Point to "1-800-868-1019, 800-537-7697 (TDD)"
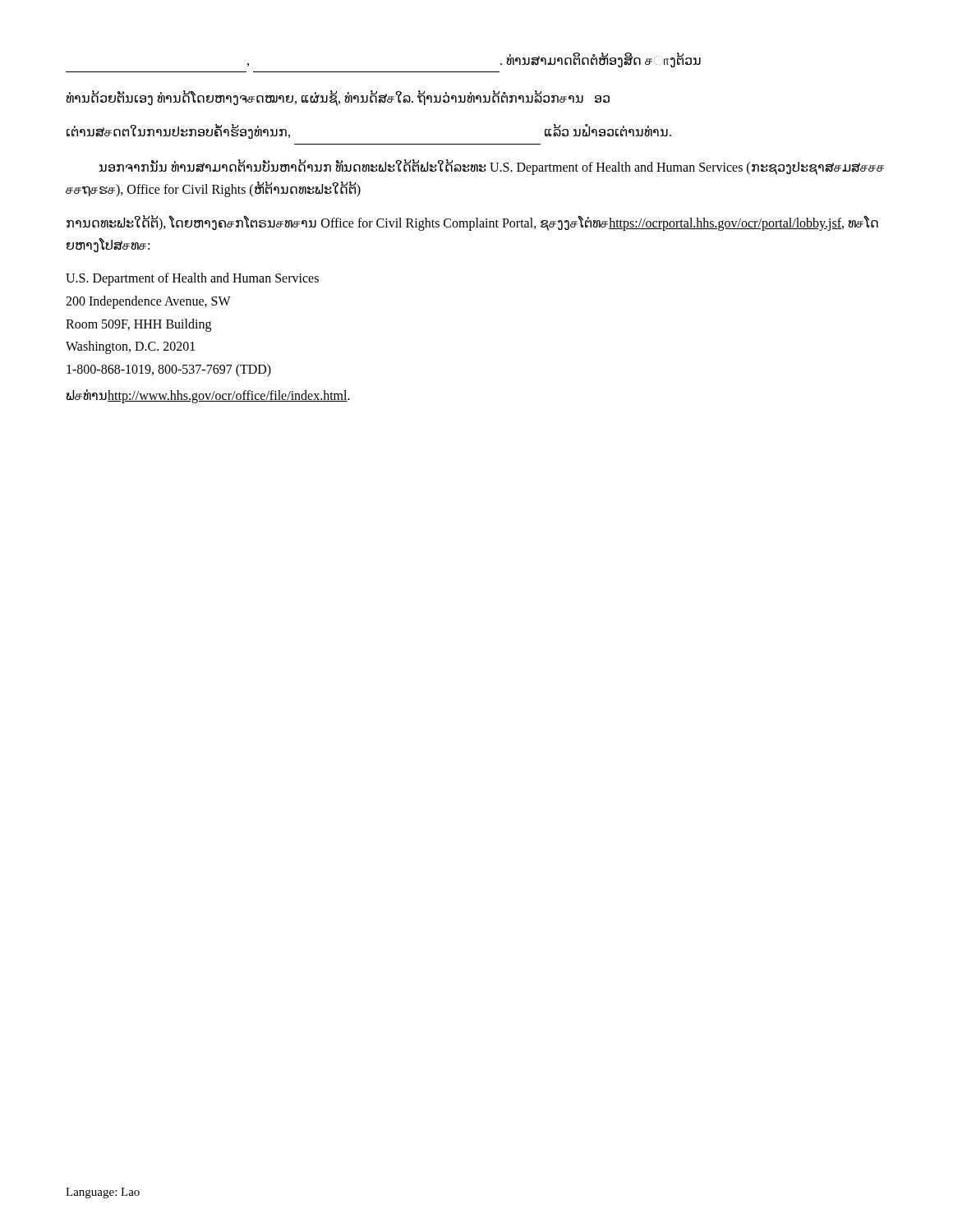This screenshot has width=953, height=1232. (x=168, y=369)
